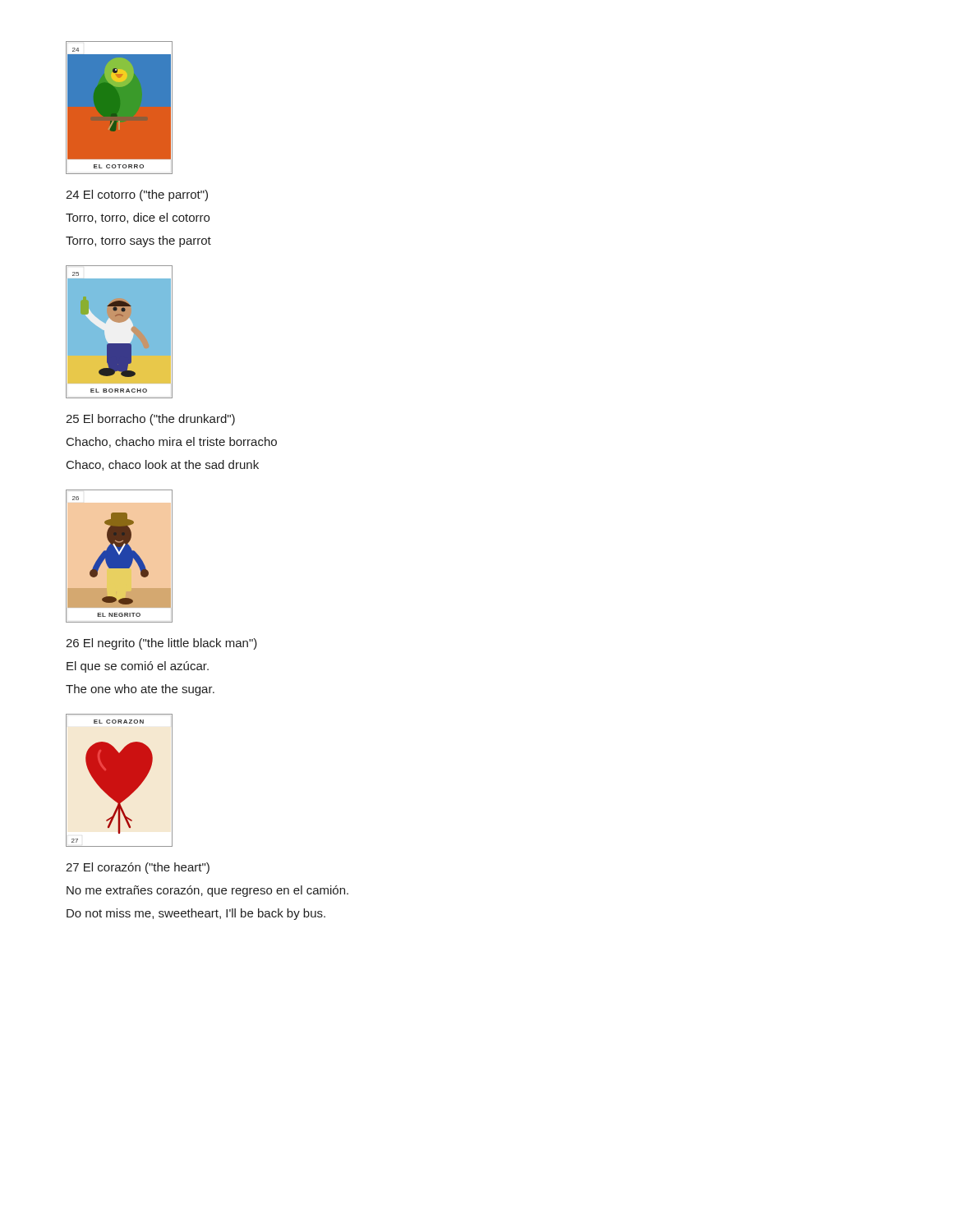Locate the text that says "27 El corazón ("the heart")"

click(x=138, y=868)
